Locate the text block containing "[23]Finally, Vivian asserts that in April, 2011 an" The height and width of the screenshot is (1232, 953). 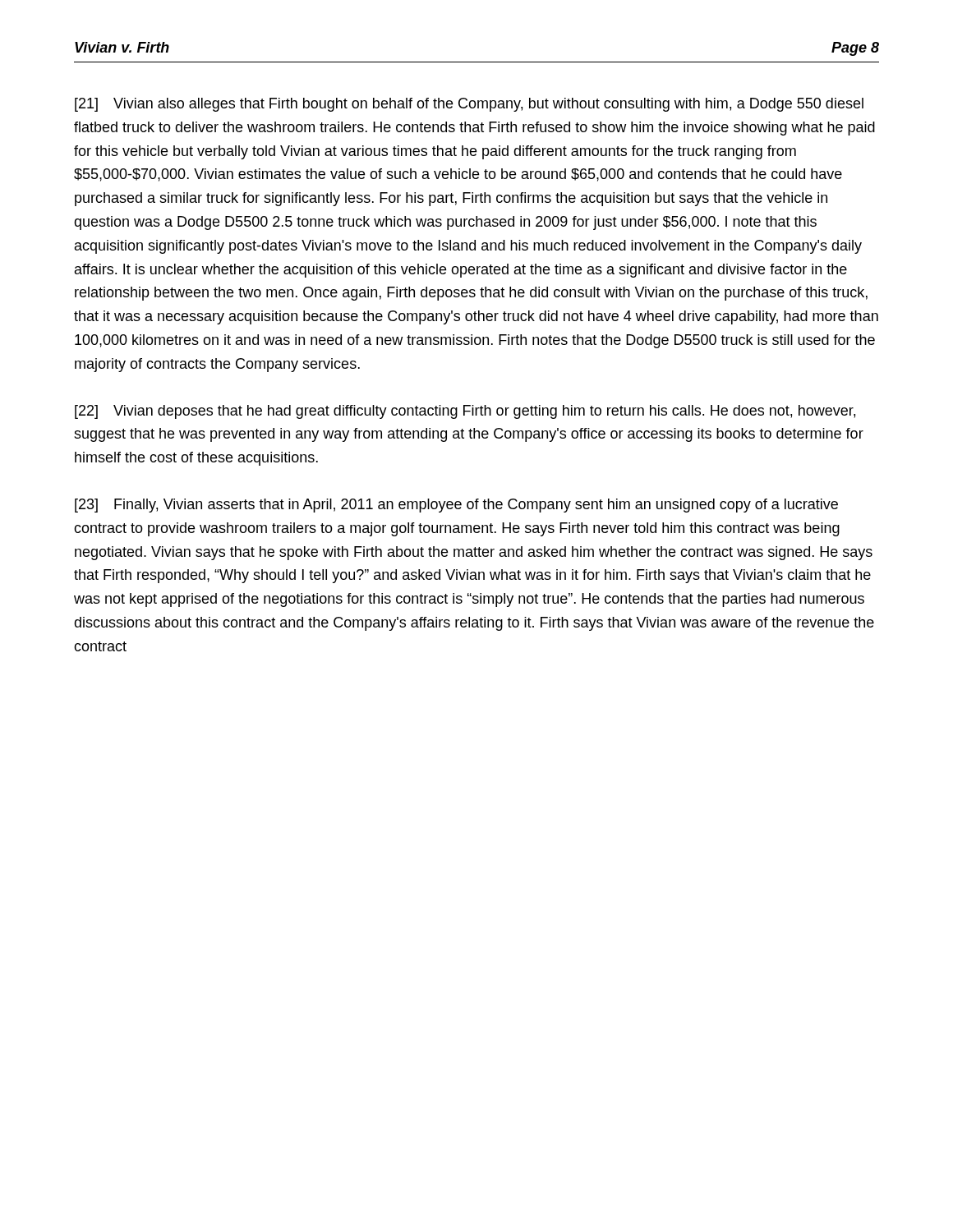[474, 574]
